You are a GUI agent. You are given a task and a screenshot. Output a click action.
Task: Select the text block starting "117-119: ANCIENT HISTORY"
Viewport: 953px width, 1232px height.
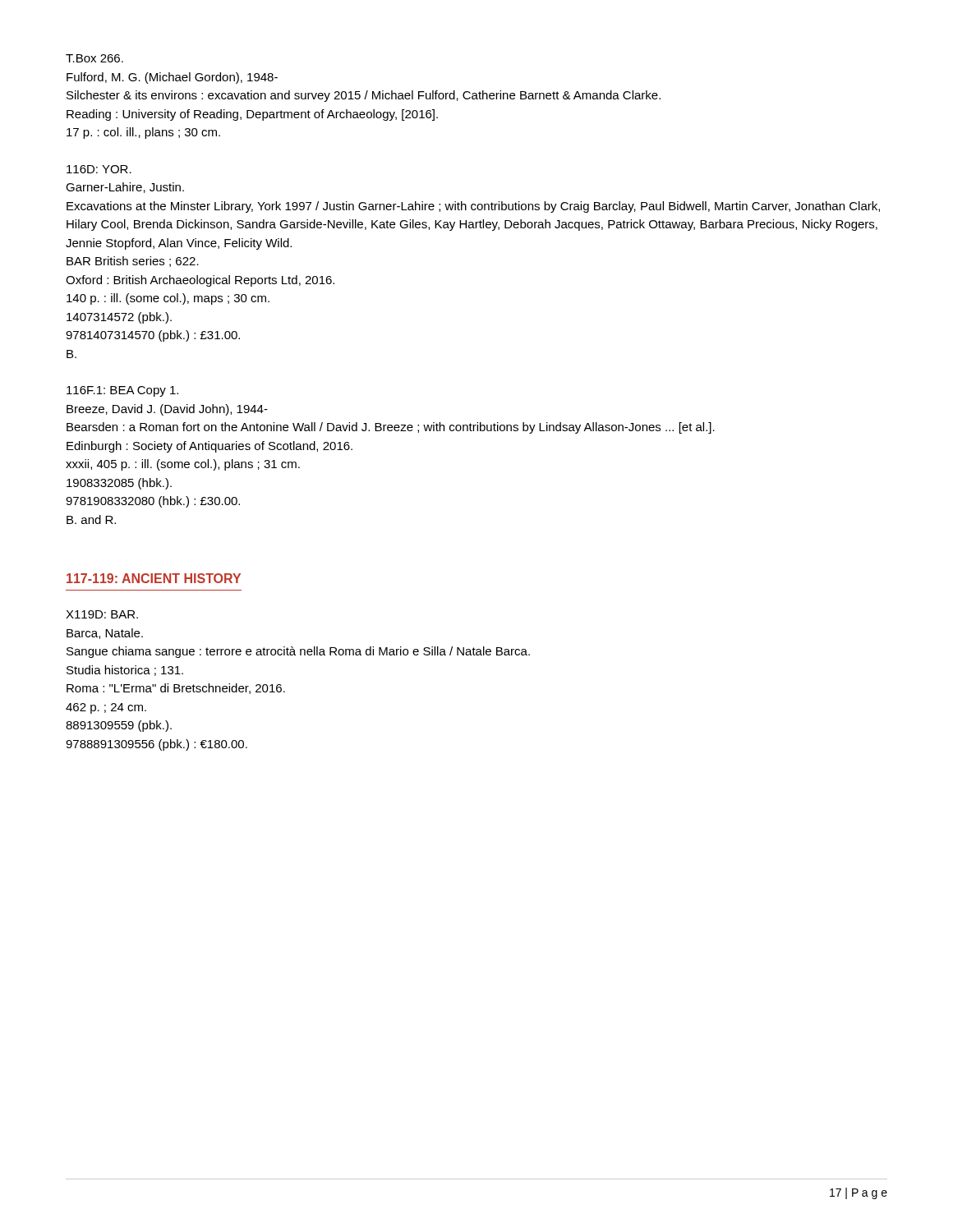pos(154,581)
